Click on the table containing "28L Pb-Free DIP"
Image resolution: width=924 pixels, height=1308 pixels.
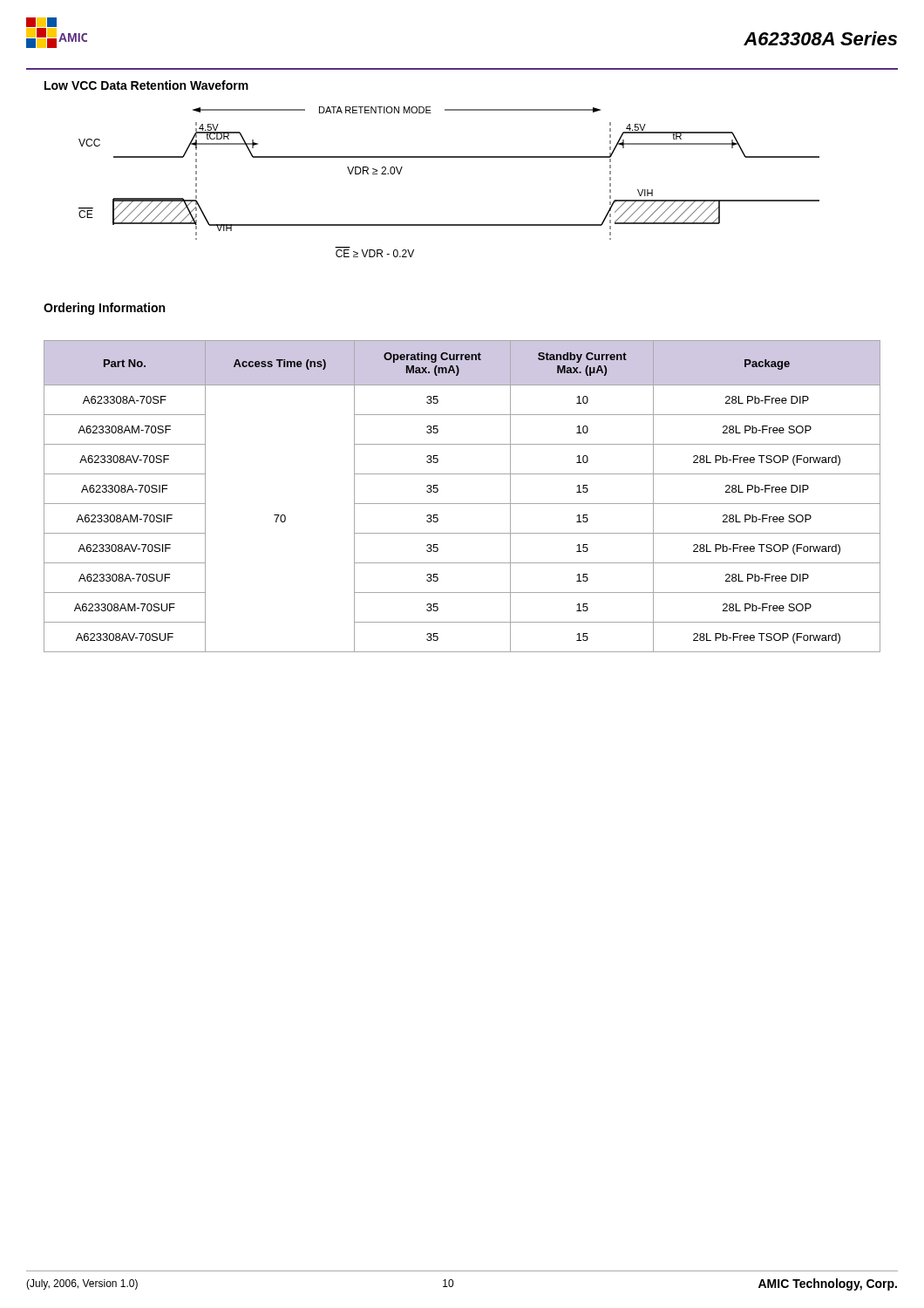pos(462,496)
